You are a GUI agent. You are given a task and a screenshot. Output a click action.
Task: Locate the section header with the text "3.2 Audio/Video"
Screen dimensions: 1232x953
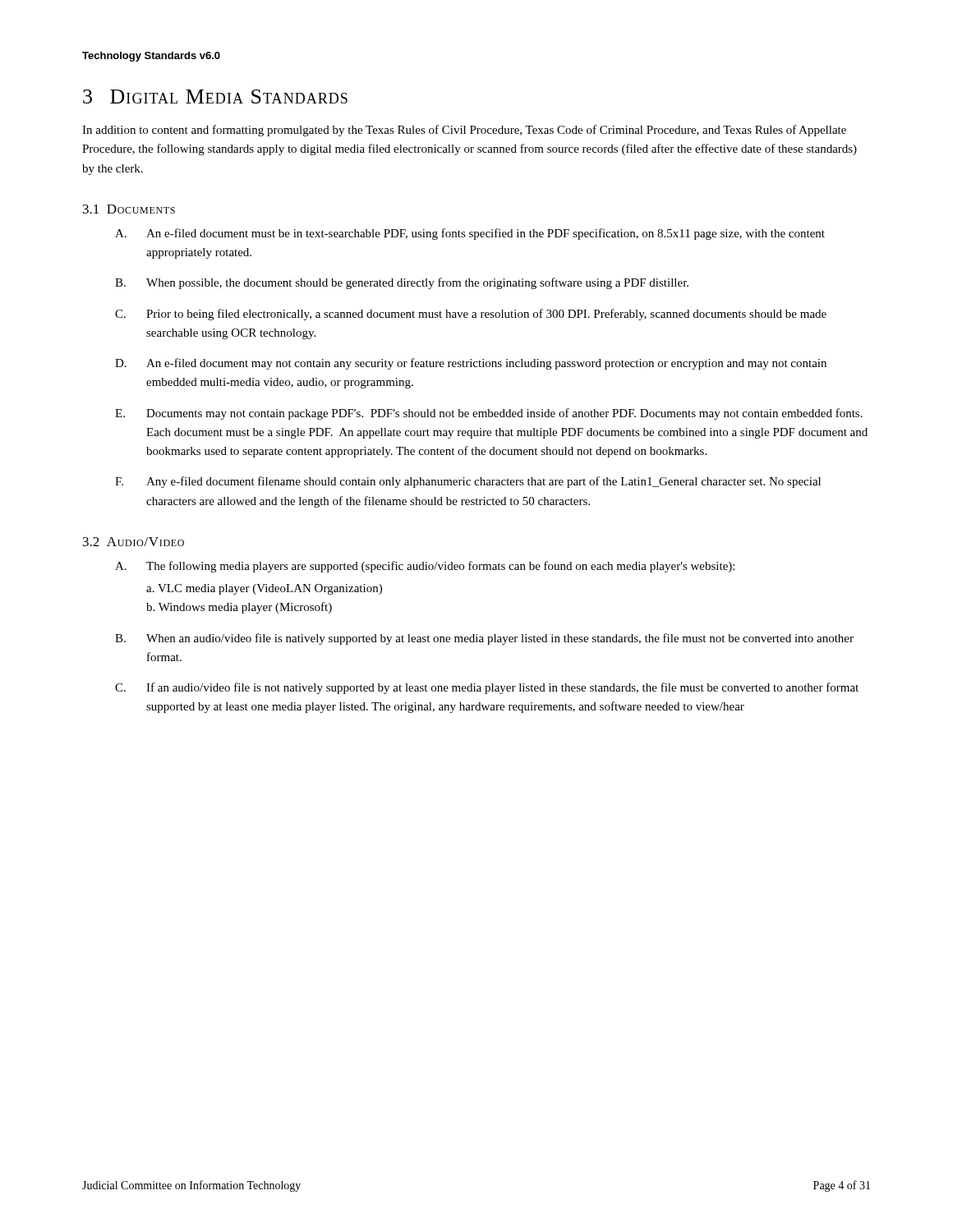coord(134,542)
